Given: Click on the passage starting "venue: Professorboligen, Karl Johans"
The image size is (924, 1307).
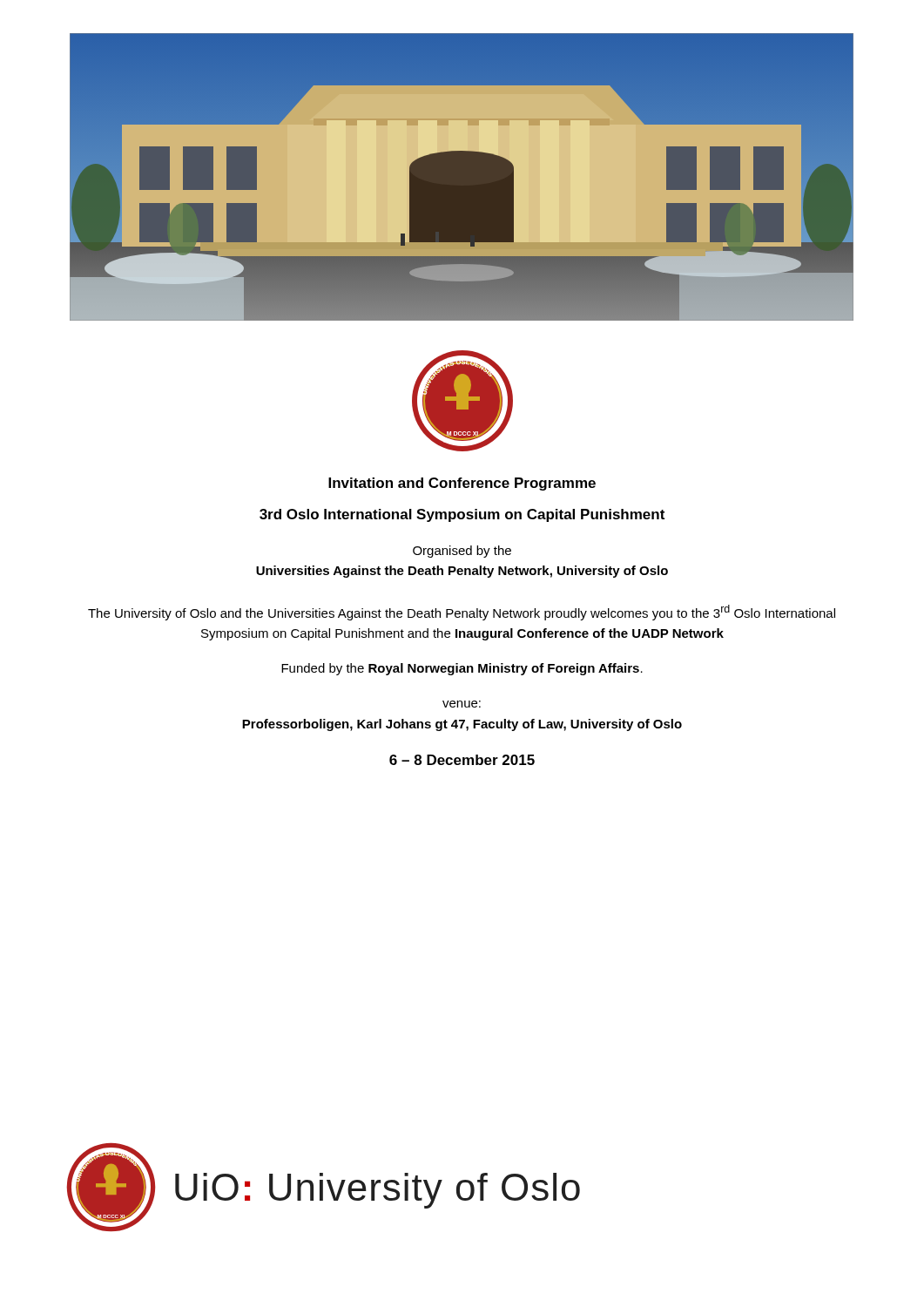Looking at the screenshot, I should pos(462,713).
